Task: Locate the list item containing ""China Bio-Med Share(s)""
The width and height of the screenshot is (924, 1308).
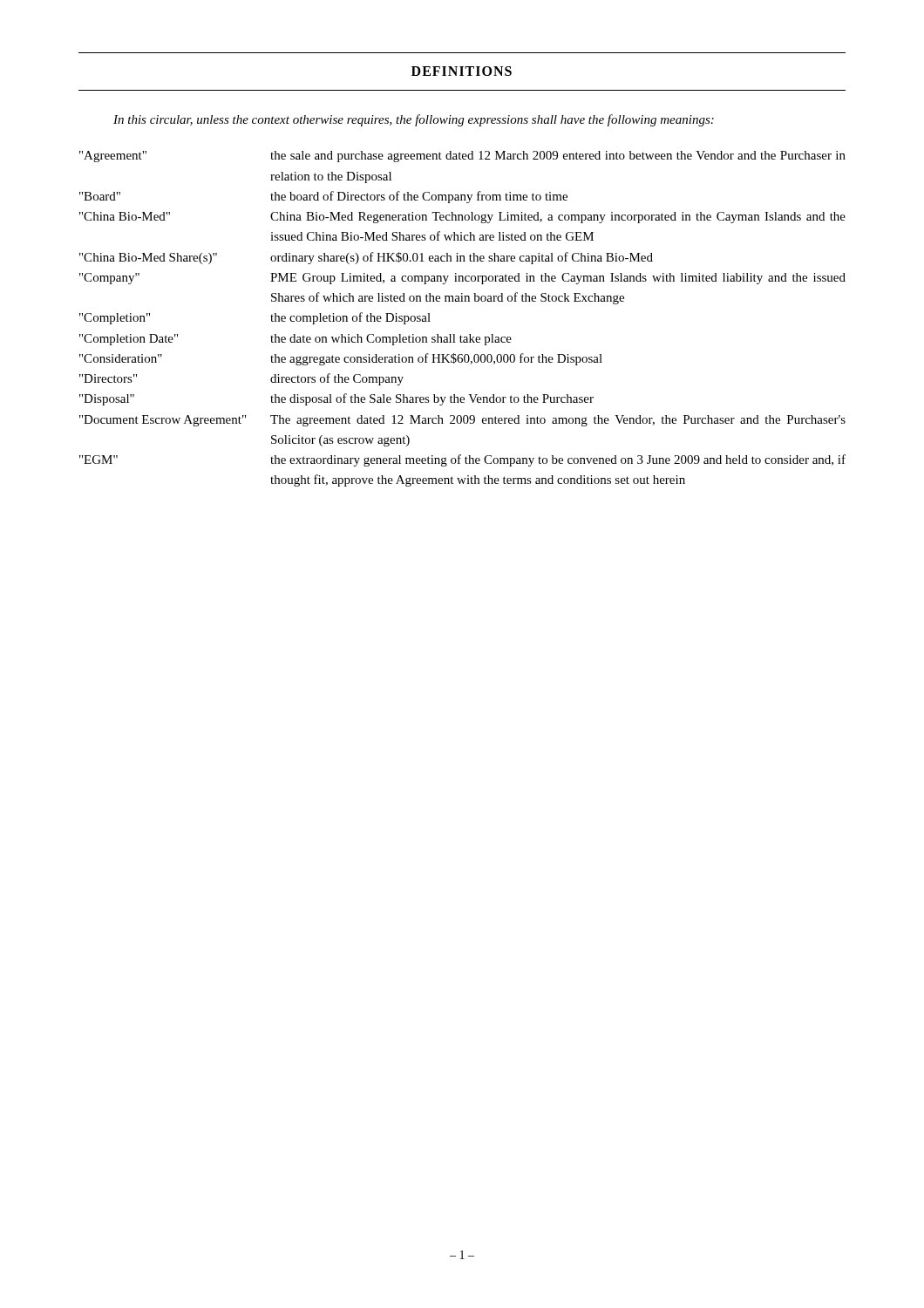Action: (x=148, y=257)
